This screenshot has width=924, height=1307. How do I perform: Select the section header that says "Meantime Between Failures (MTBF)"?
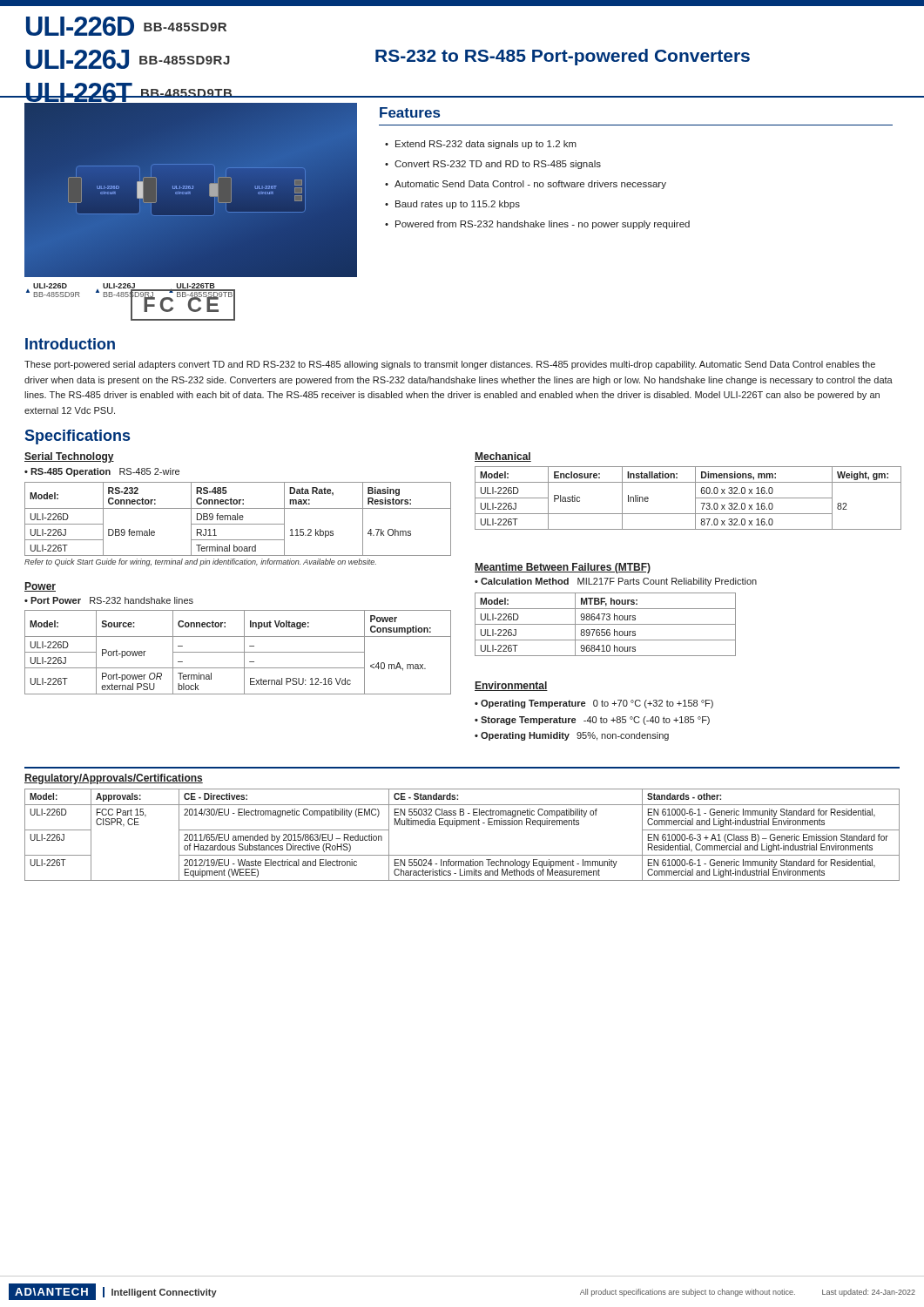coord(563,567)
